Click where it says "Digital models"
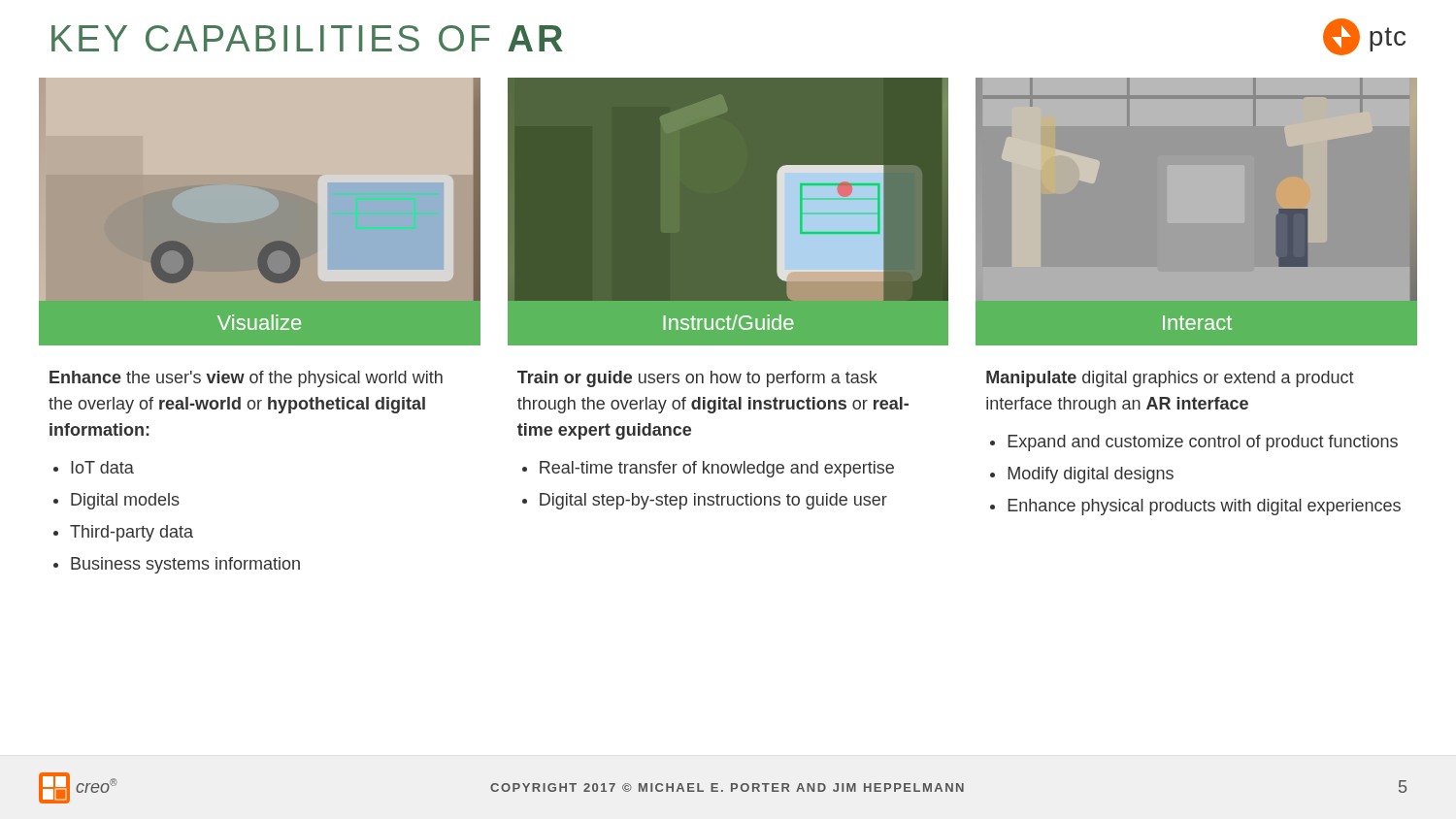The width and height of the screenshot is (1456, 819). point(125,500)
